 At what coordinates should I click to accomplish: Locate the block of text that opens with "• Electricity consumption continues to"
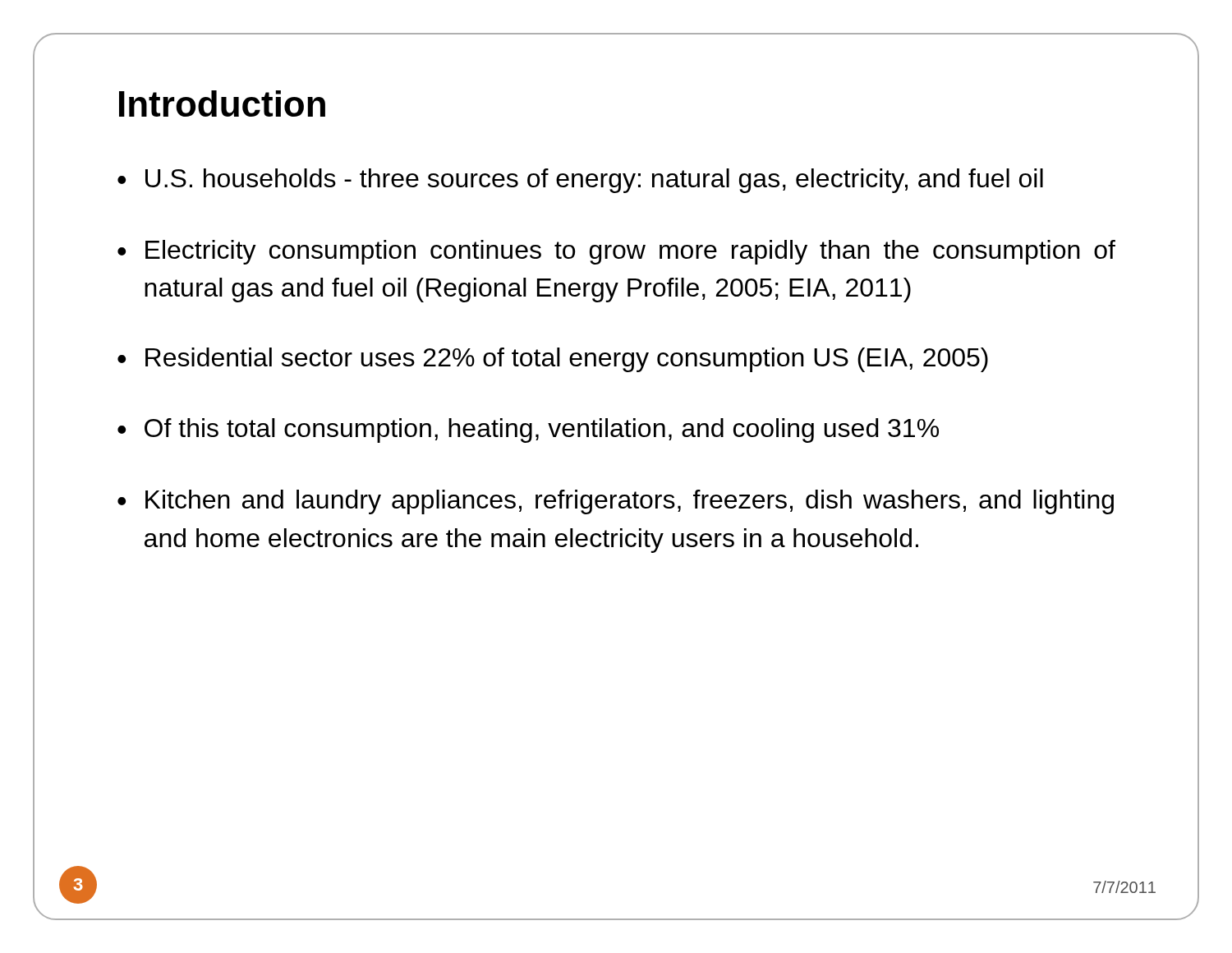616,269
